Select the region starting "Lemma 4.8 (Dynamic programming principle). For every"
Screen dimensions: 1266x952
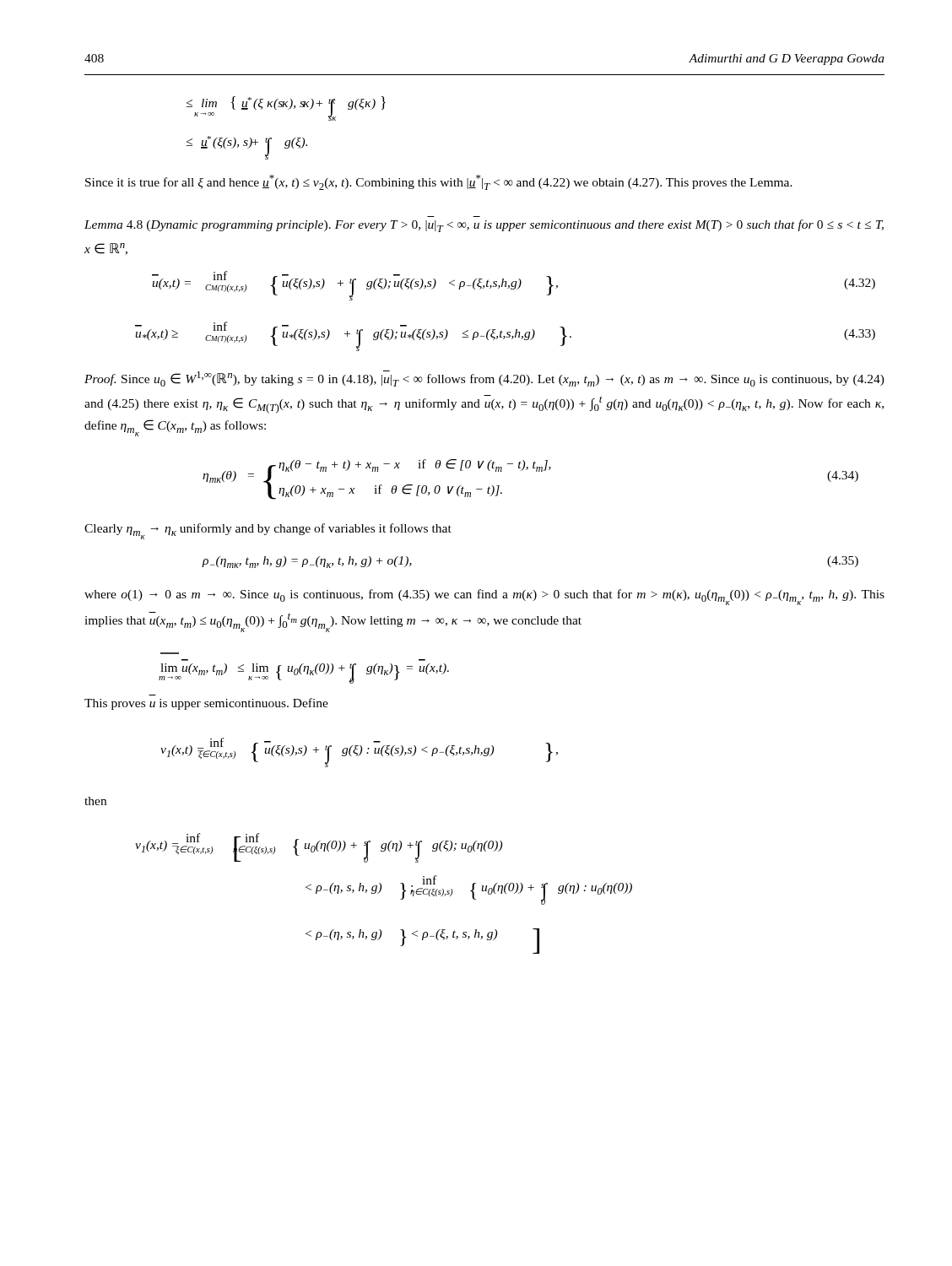pyautogui.click(x=484, y=236)
